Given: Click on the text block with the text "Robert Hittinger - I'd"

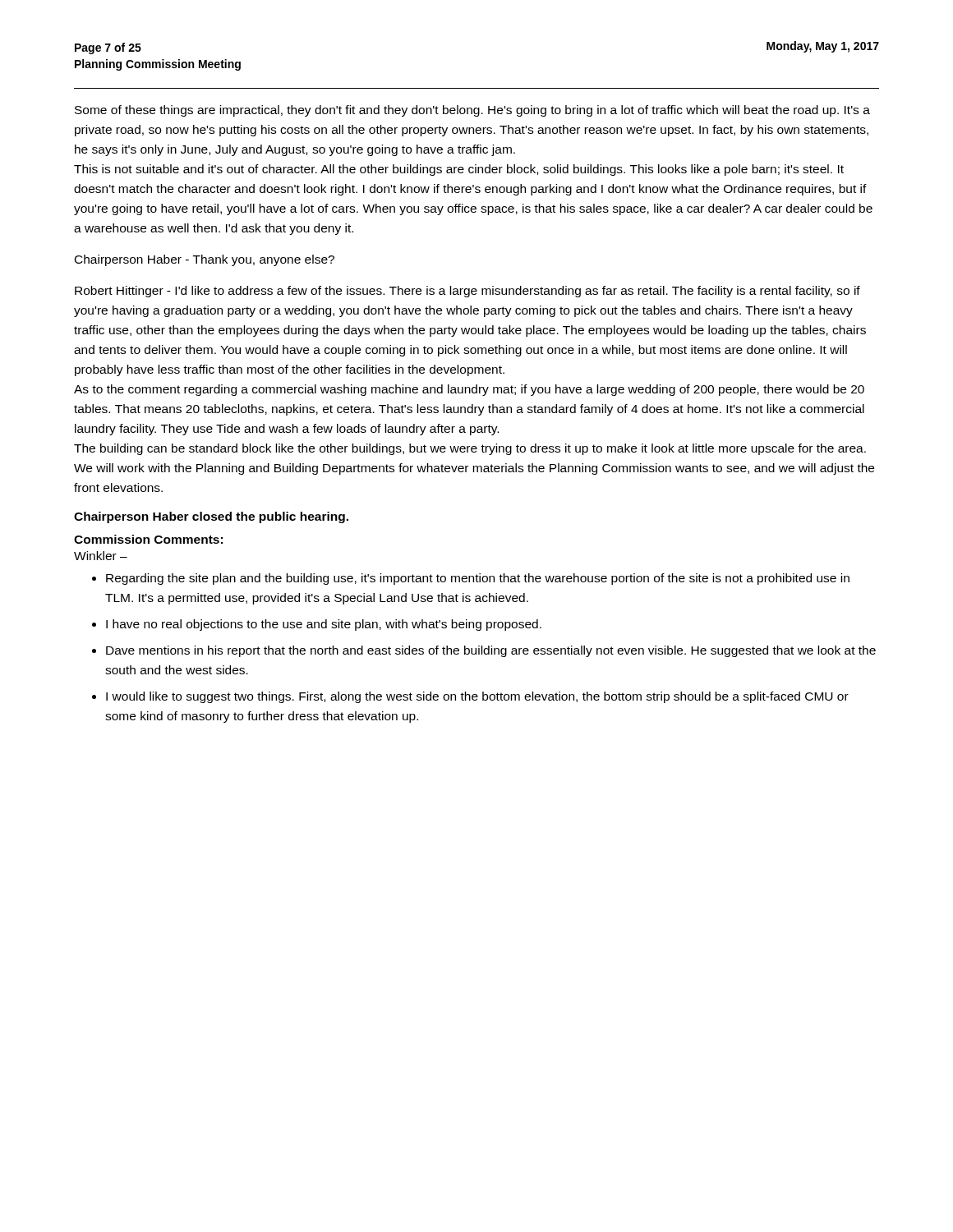Looking at the screenshot, I should pyautogui.click(x=474, y=389).
